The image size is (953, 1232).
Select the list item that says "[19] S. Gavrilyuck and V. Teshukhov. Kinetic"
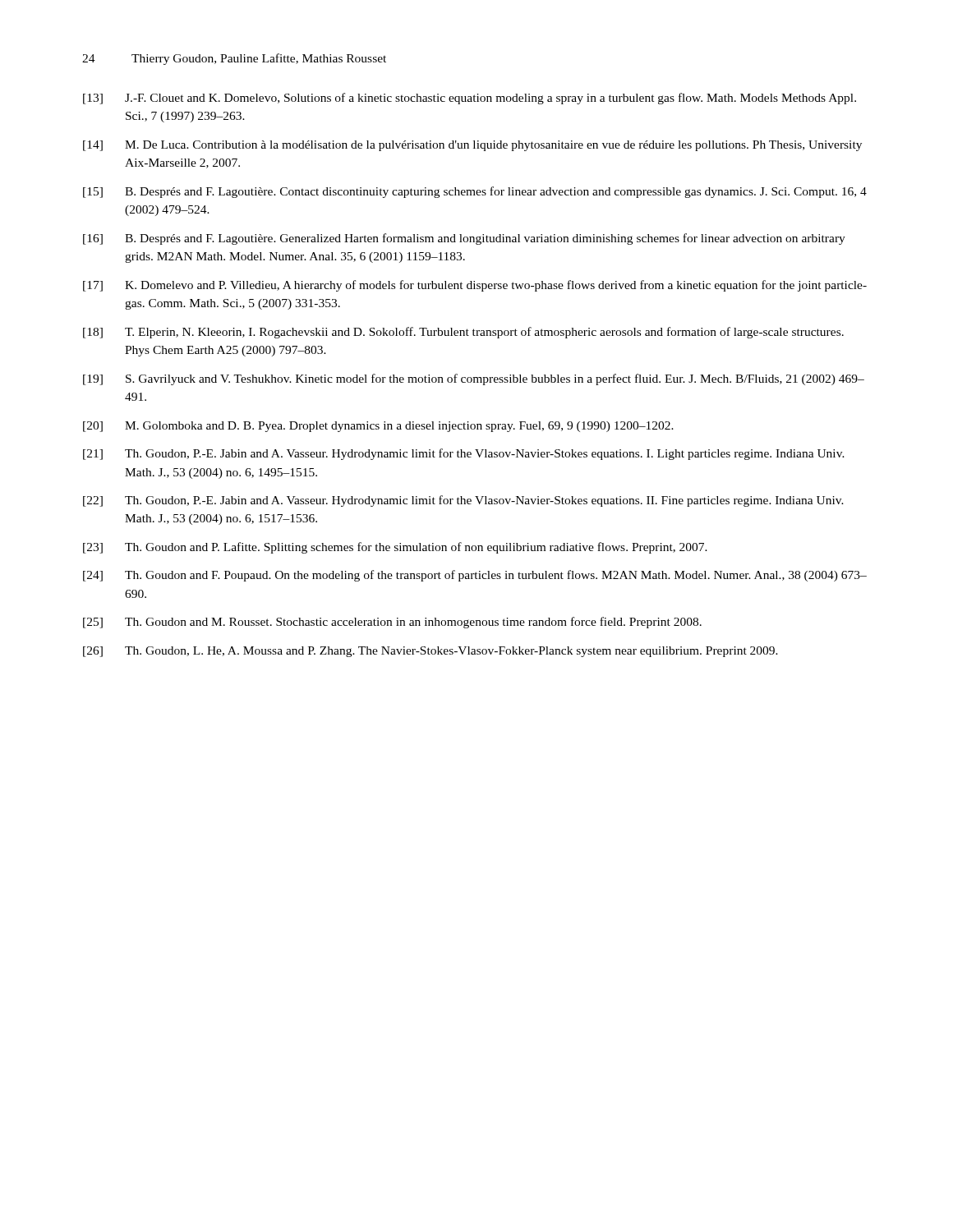tap(476, 388)
